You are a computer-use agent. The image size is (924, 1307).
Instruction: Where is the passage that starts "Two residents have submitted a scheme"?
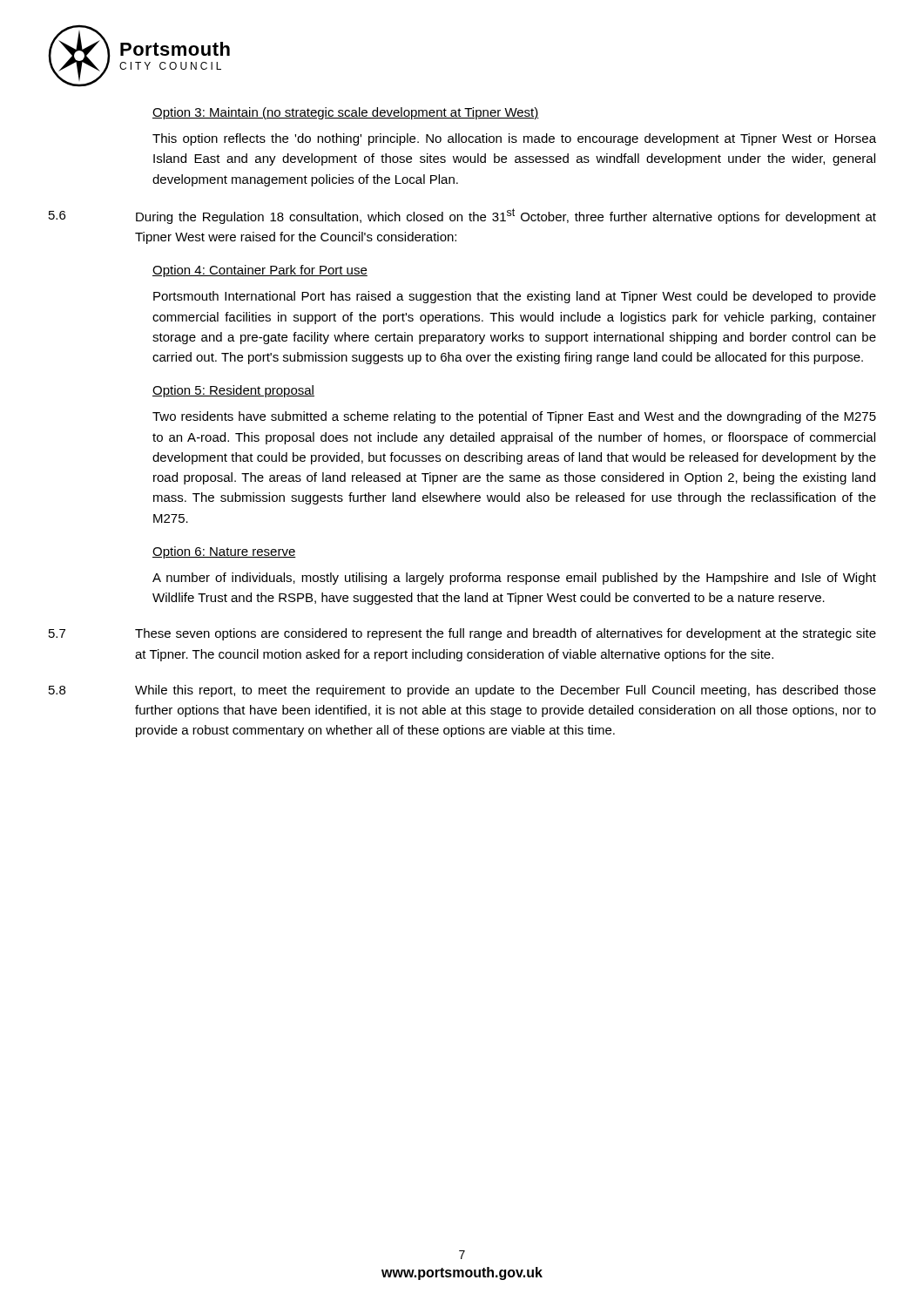point(514,467)
